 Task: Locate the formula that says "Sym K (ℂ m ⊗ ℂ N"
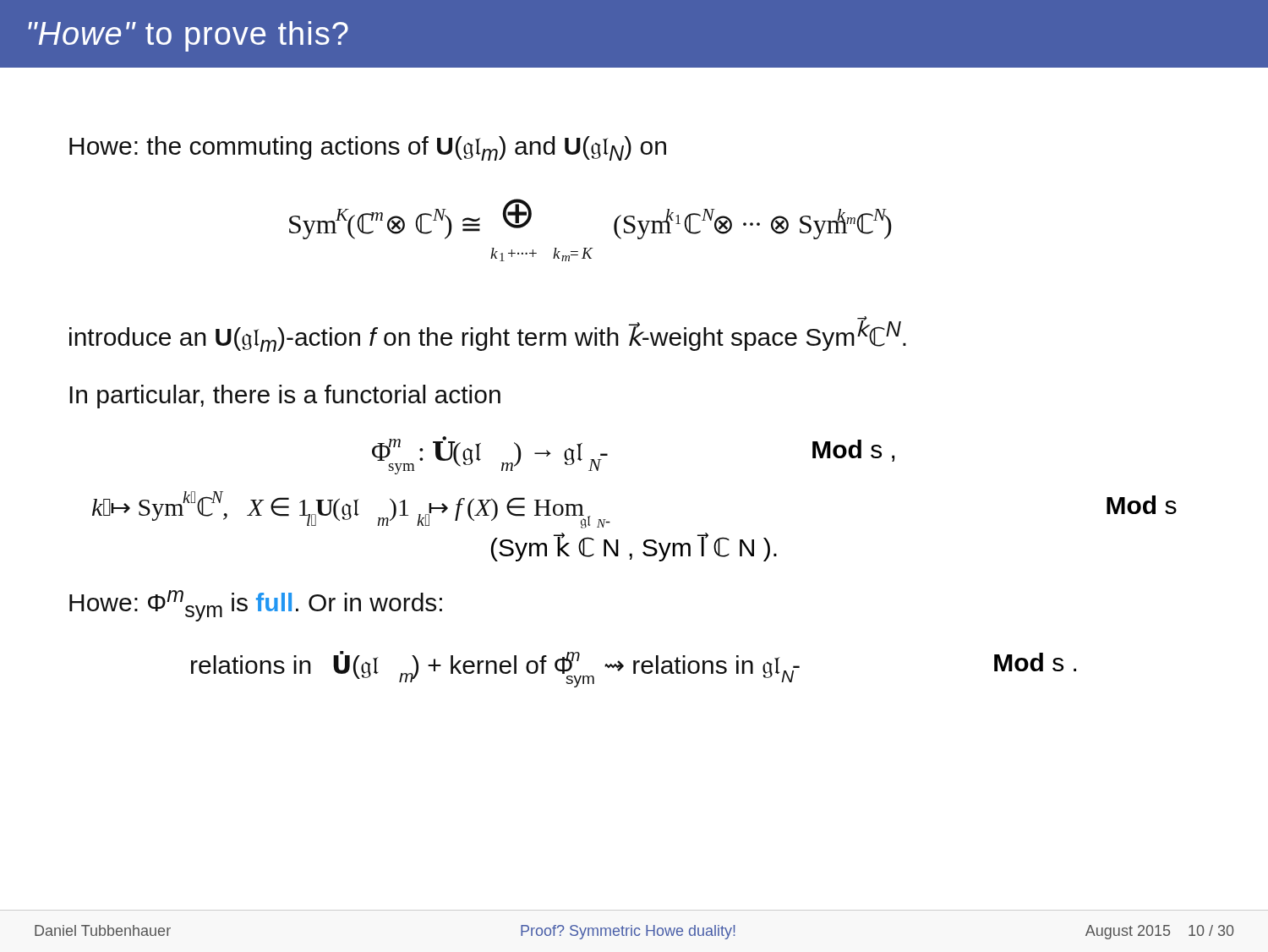click(634, 237)
